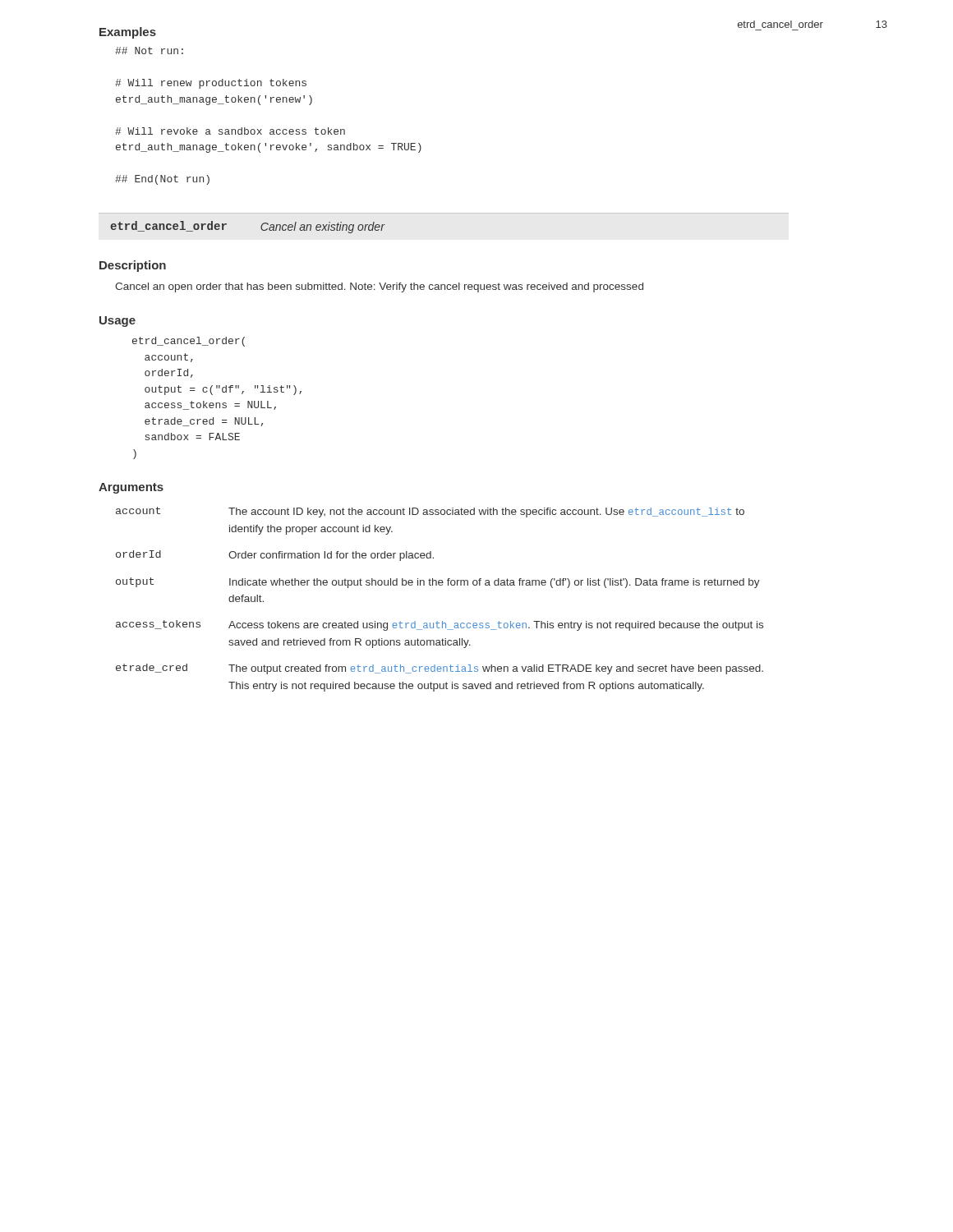Point to "etrd_cancel_order Cancel an existing order"

click(168, 228)
